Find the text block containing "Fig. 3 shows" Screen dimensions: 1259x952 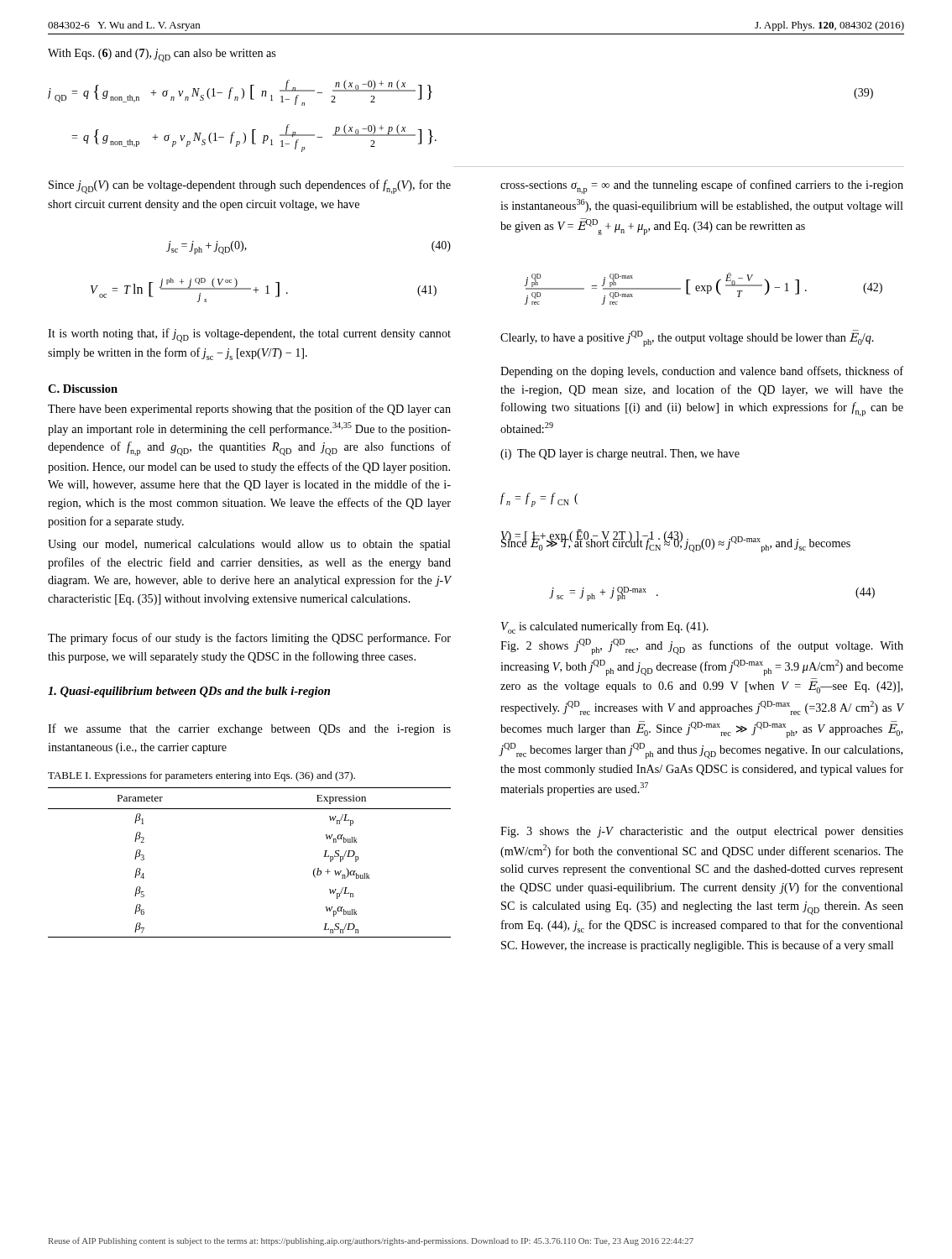(x=702, y=888)
